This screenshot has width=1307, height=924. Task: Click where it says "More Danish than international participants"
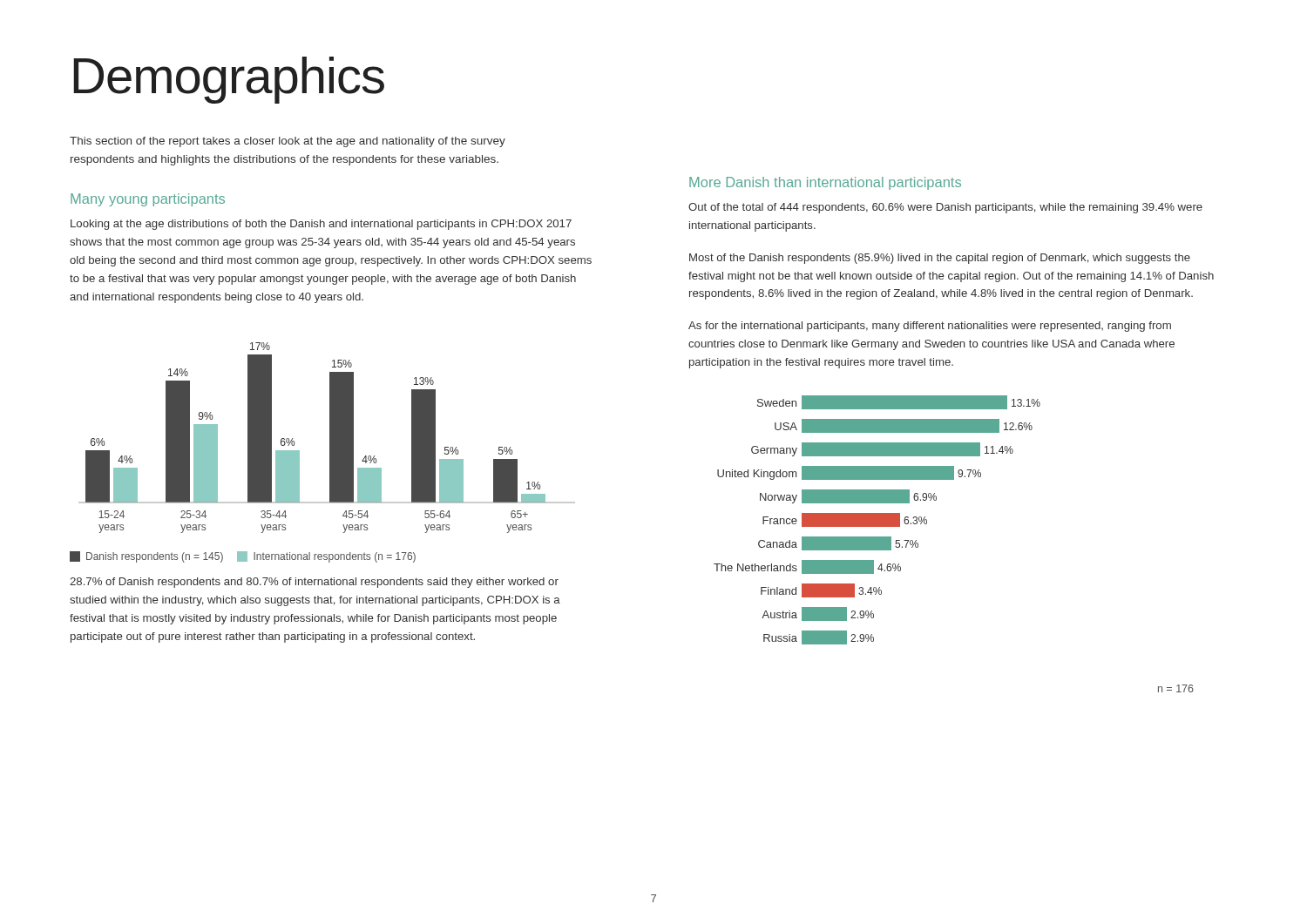(x=825, y=182)
